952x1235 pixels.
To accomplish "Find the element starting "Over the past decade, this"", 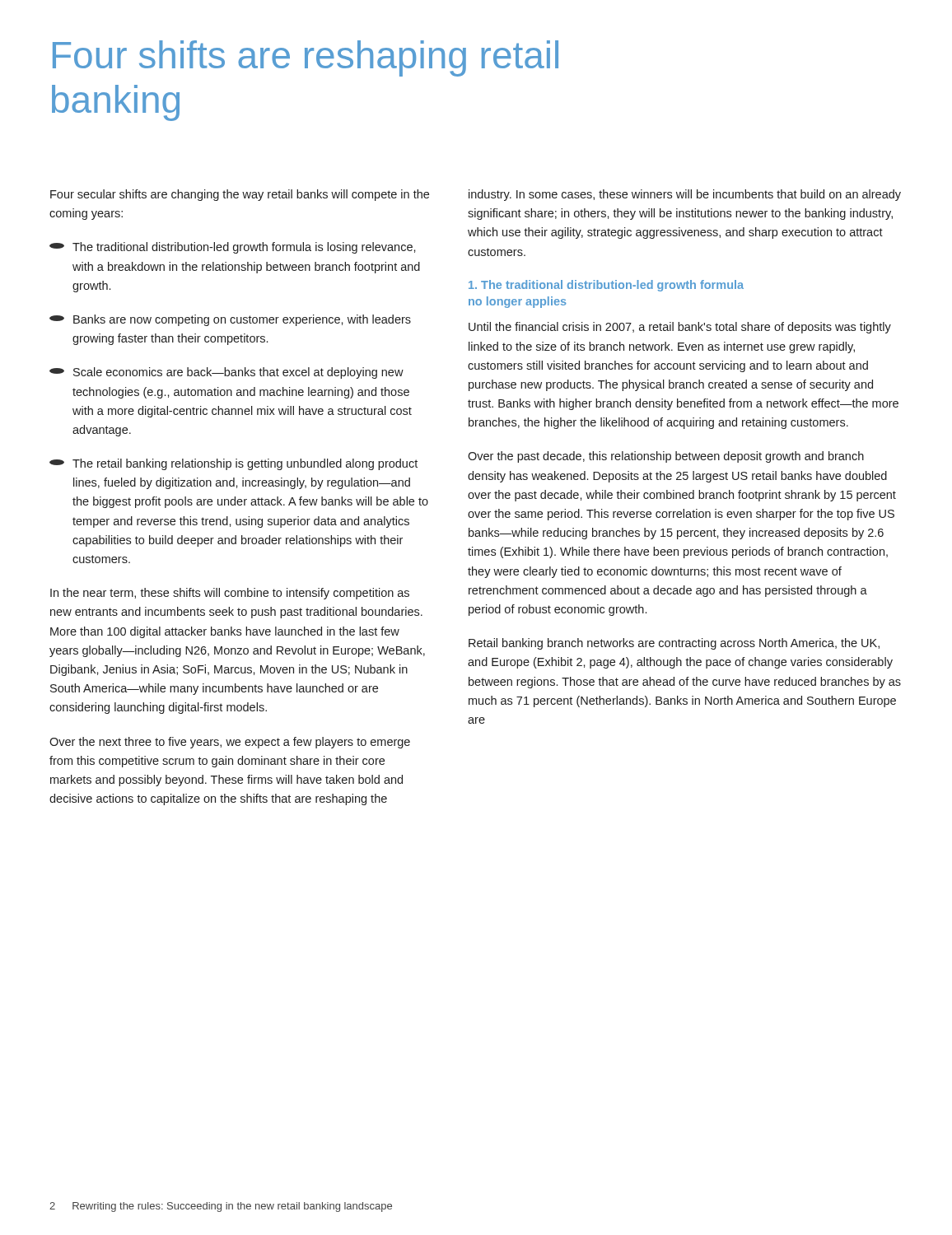I will (x=685, y=533).
